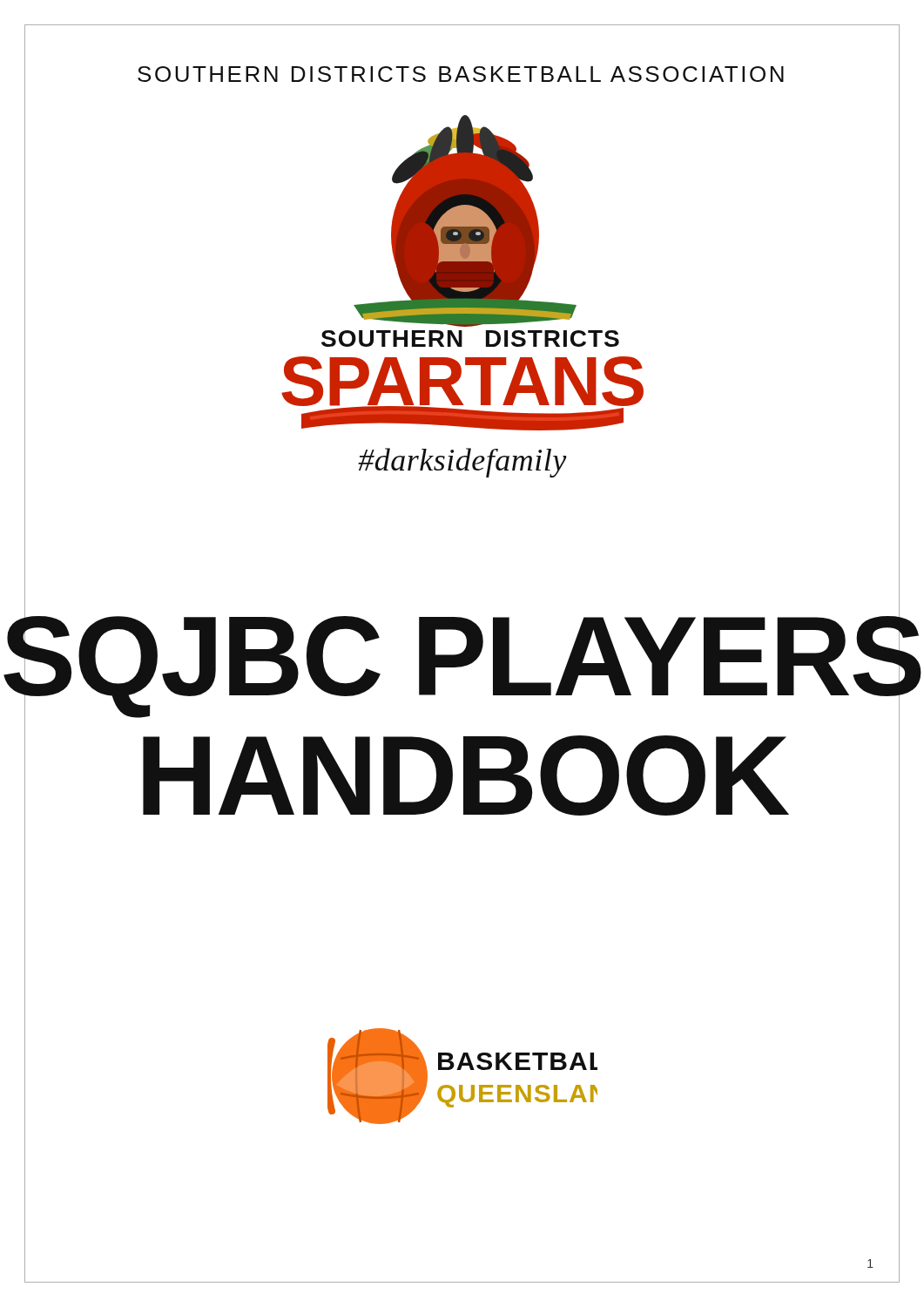Locate the region starting "SQJBC PLAYERS HANDBOOK"
This screenshot has width=924, height=1307.
(462, 716)
